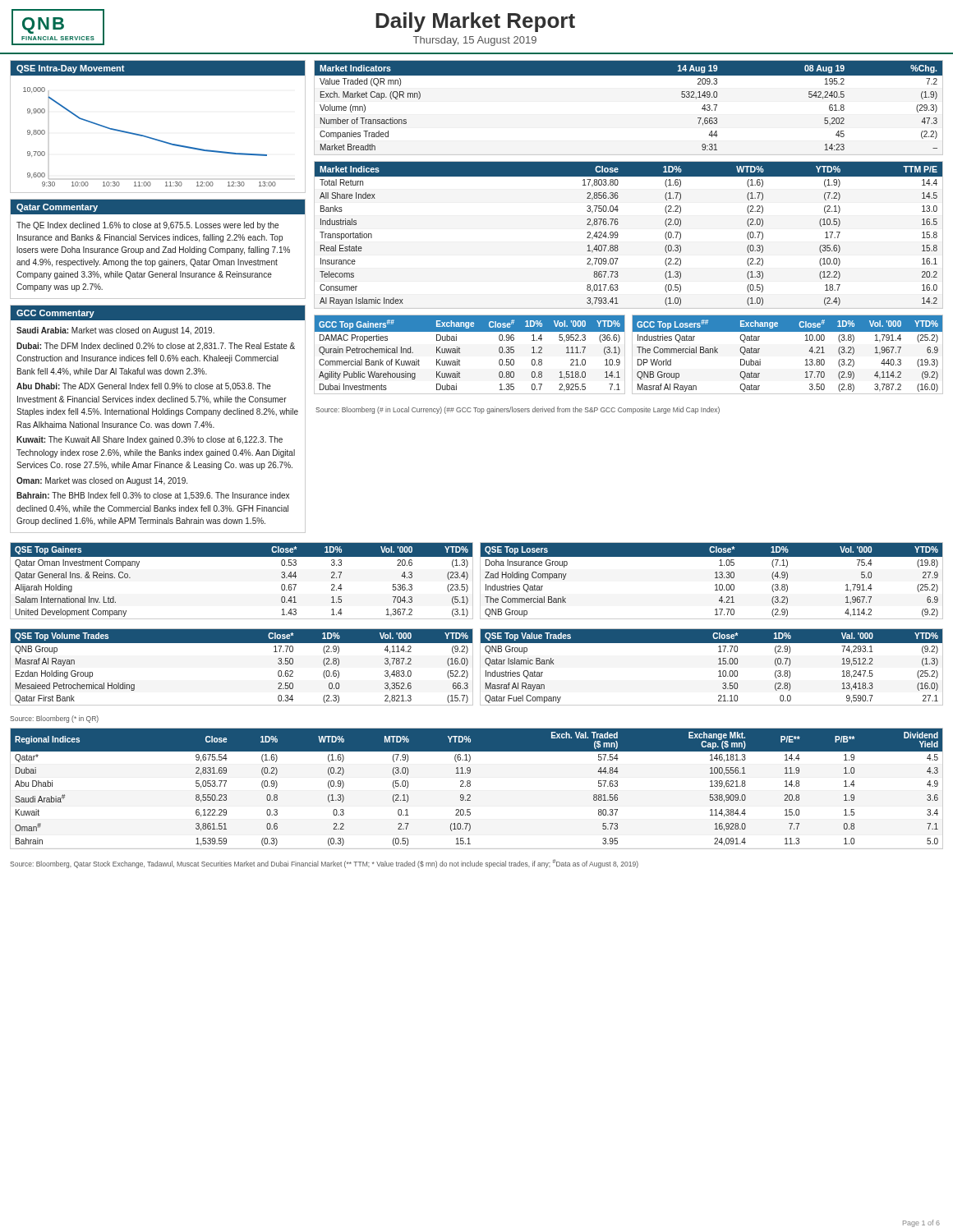Viewport: 953px width, 1232px height.
Task: Click where it says "GCC Commentary"
Action: [x=55, y=313]
